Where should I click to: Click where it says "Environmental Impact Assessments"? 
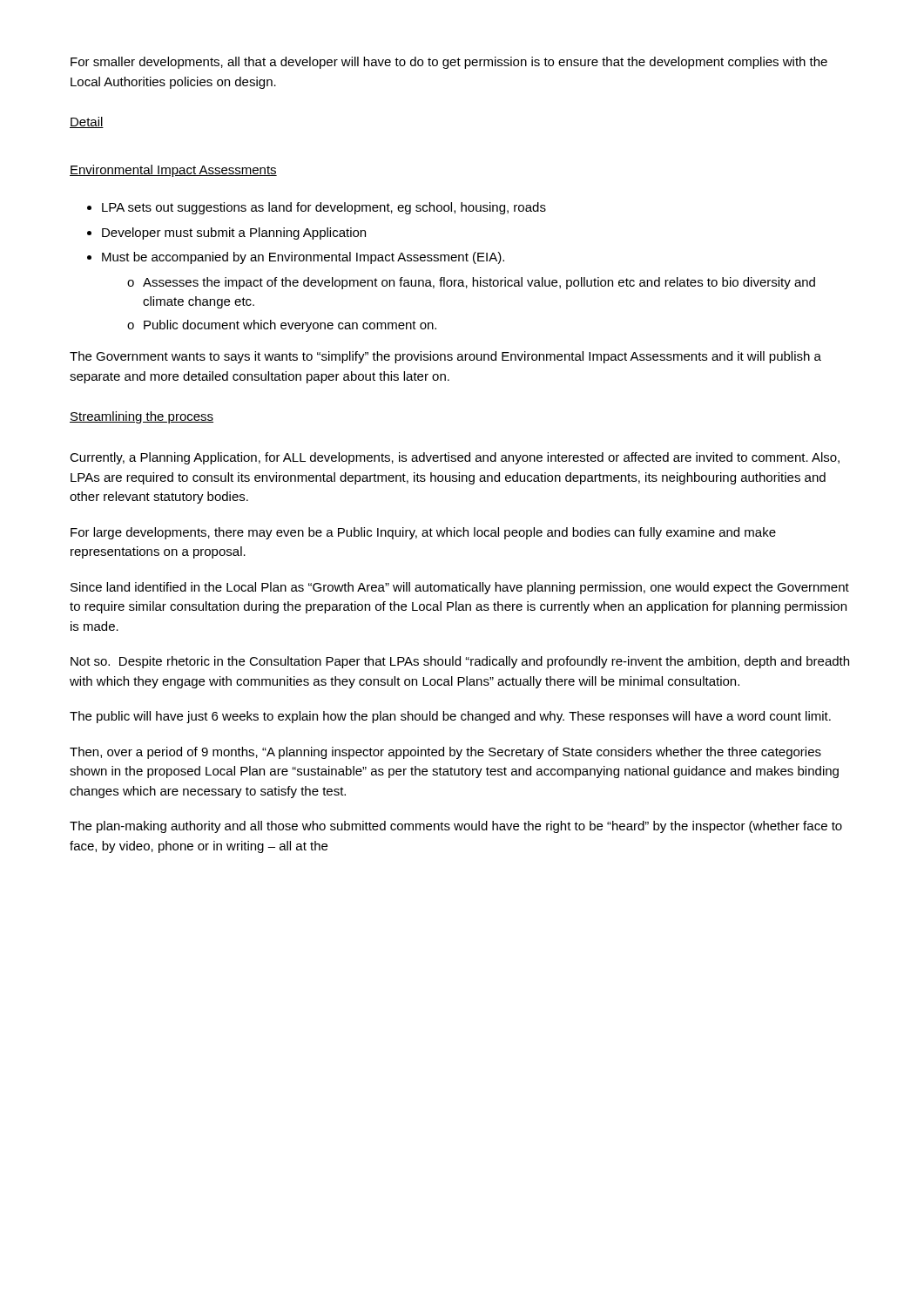click(173, 169)
